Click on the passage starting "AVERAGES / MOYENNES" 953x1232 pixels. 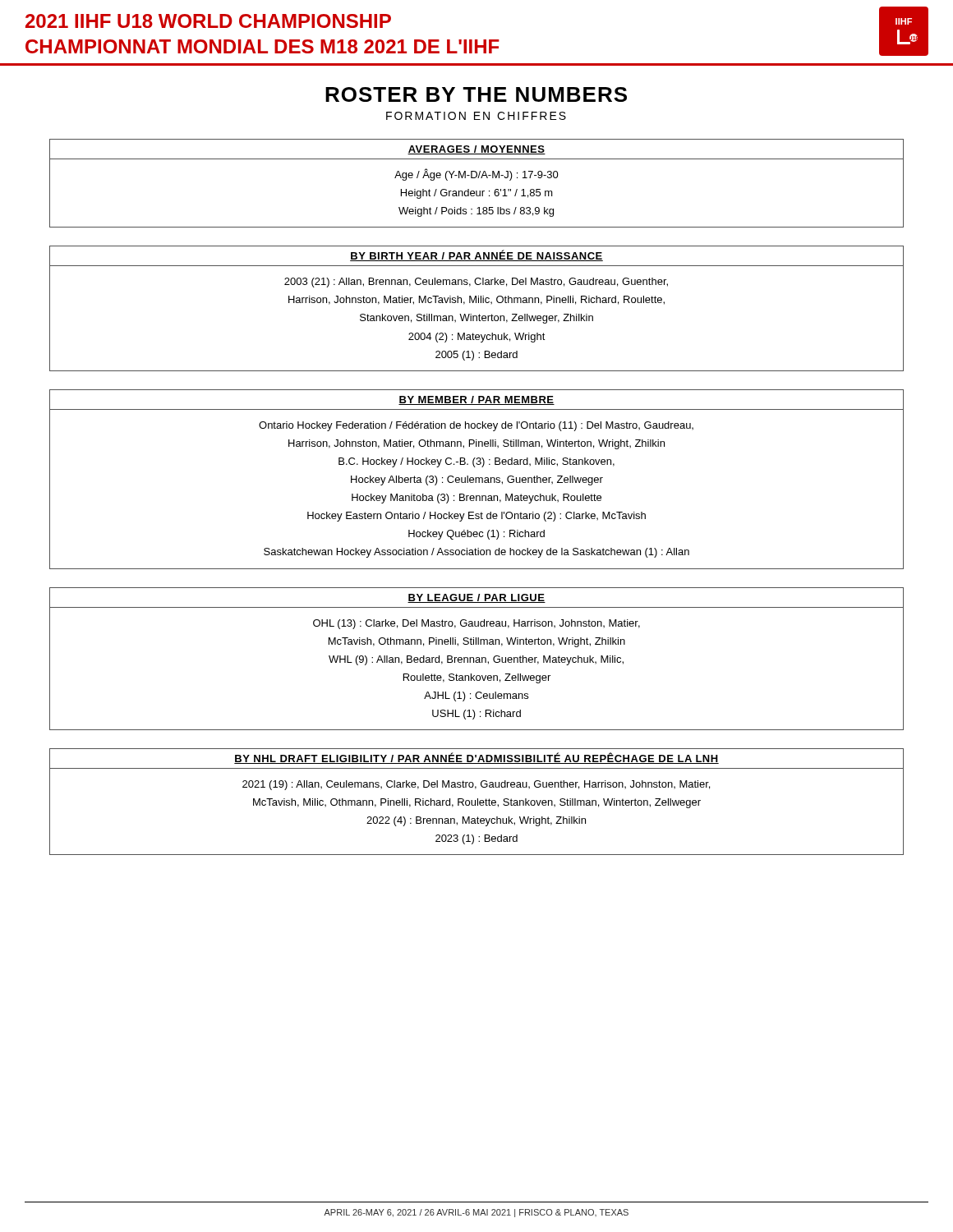(x=476, y=149)
